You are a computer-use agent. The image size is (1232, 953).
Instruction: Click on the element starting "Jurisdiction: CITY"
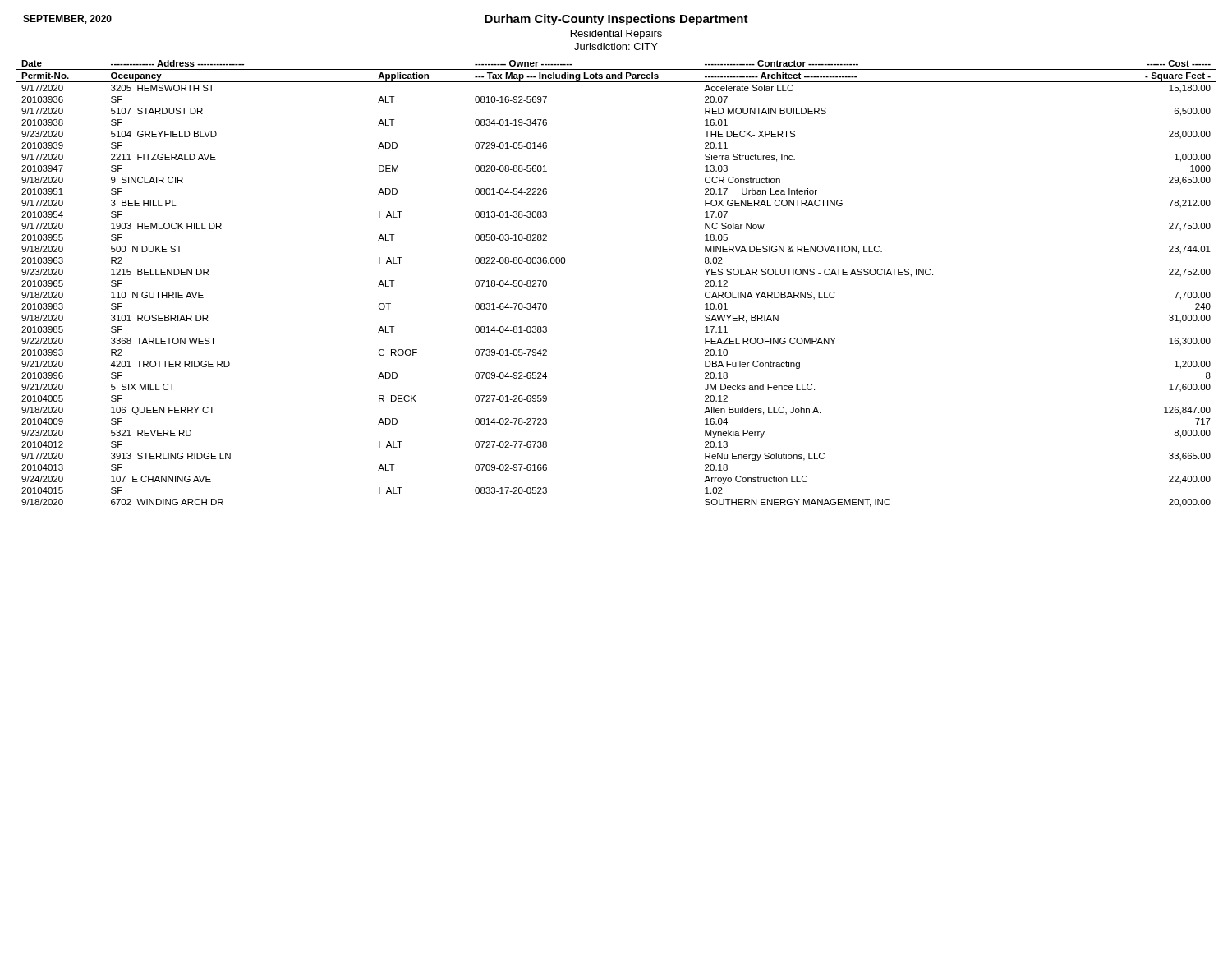coord(616,46)
